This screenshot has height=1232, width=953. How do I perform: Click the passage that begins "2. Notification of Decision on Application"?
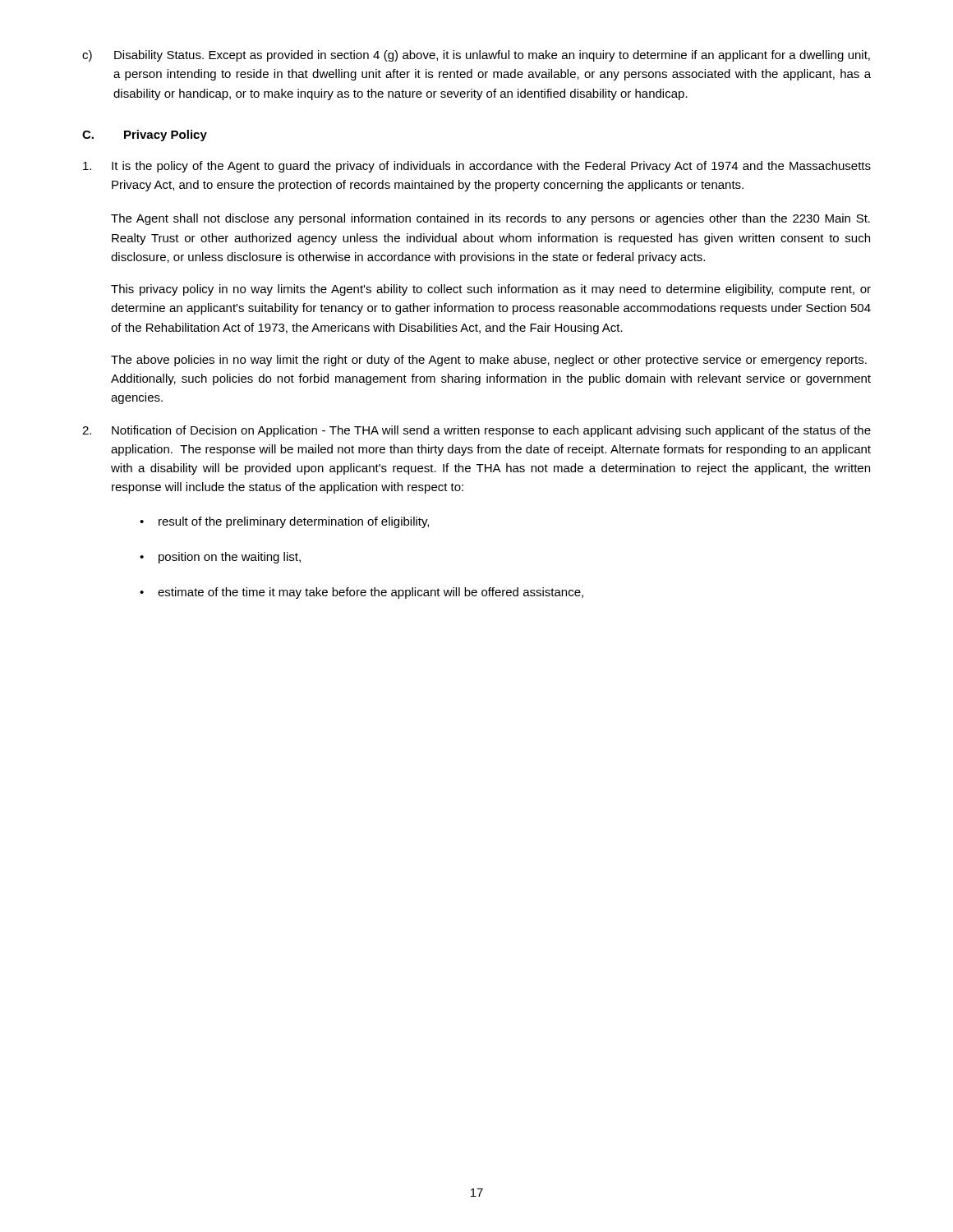click(x=476, y=458)
